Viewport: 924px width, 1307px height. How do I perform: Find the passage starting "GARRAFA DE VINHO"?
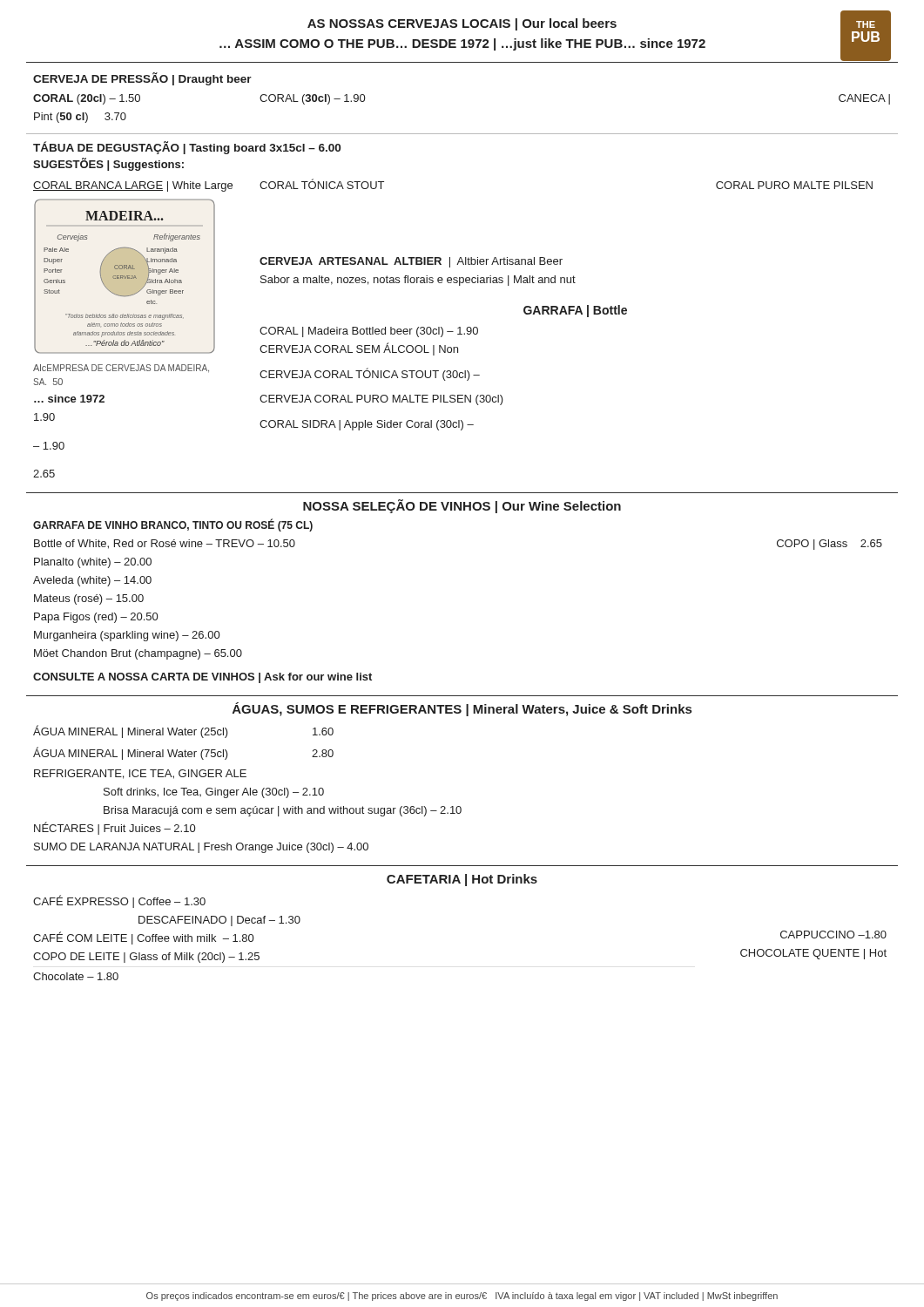pyautogui.click(x=173, y=525)
